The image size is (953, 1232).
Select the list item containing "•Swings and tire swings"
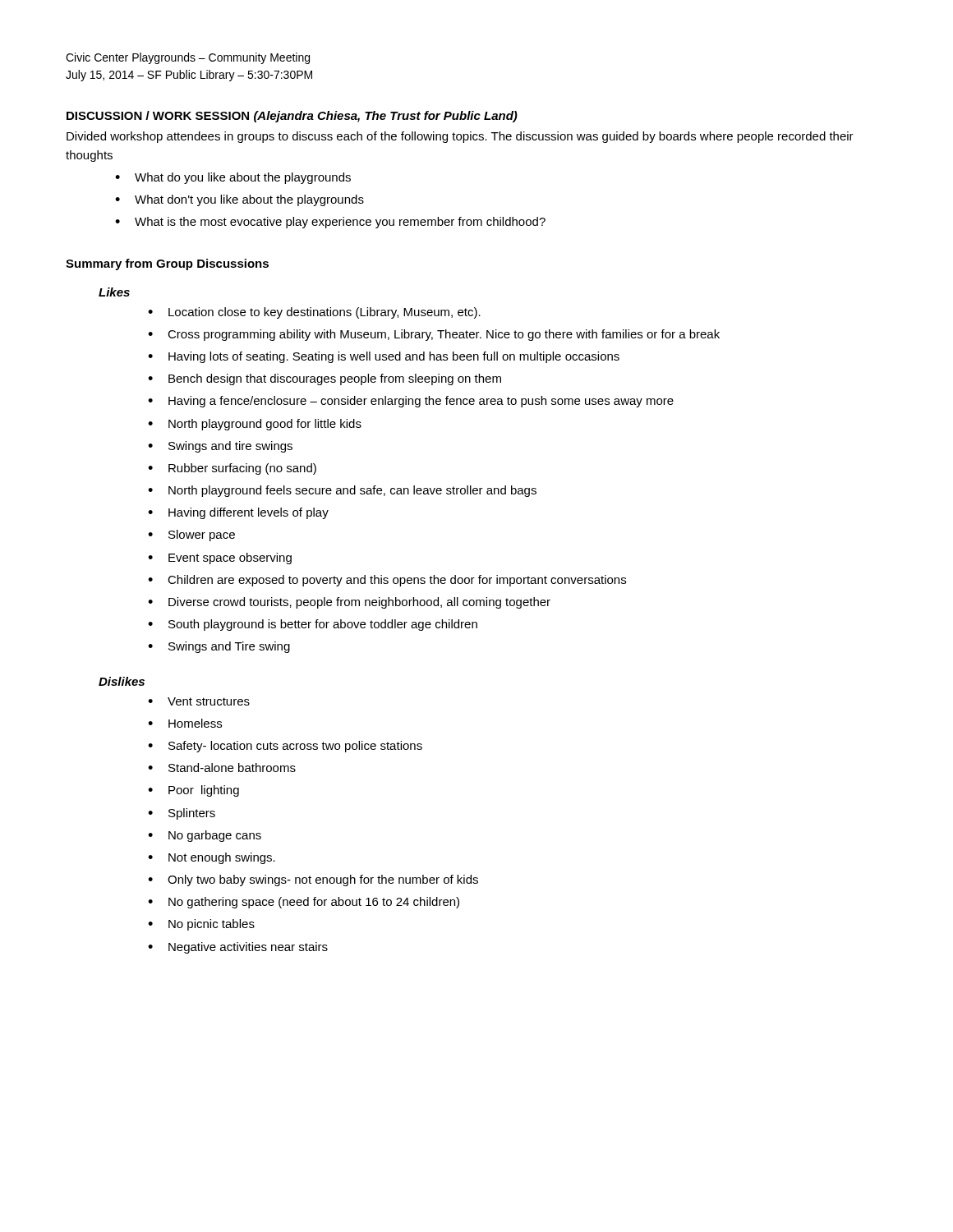pos(220,446)
